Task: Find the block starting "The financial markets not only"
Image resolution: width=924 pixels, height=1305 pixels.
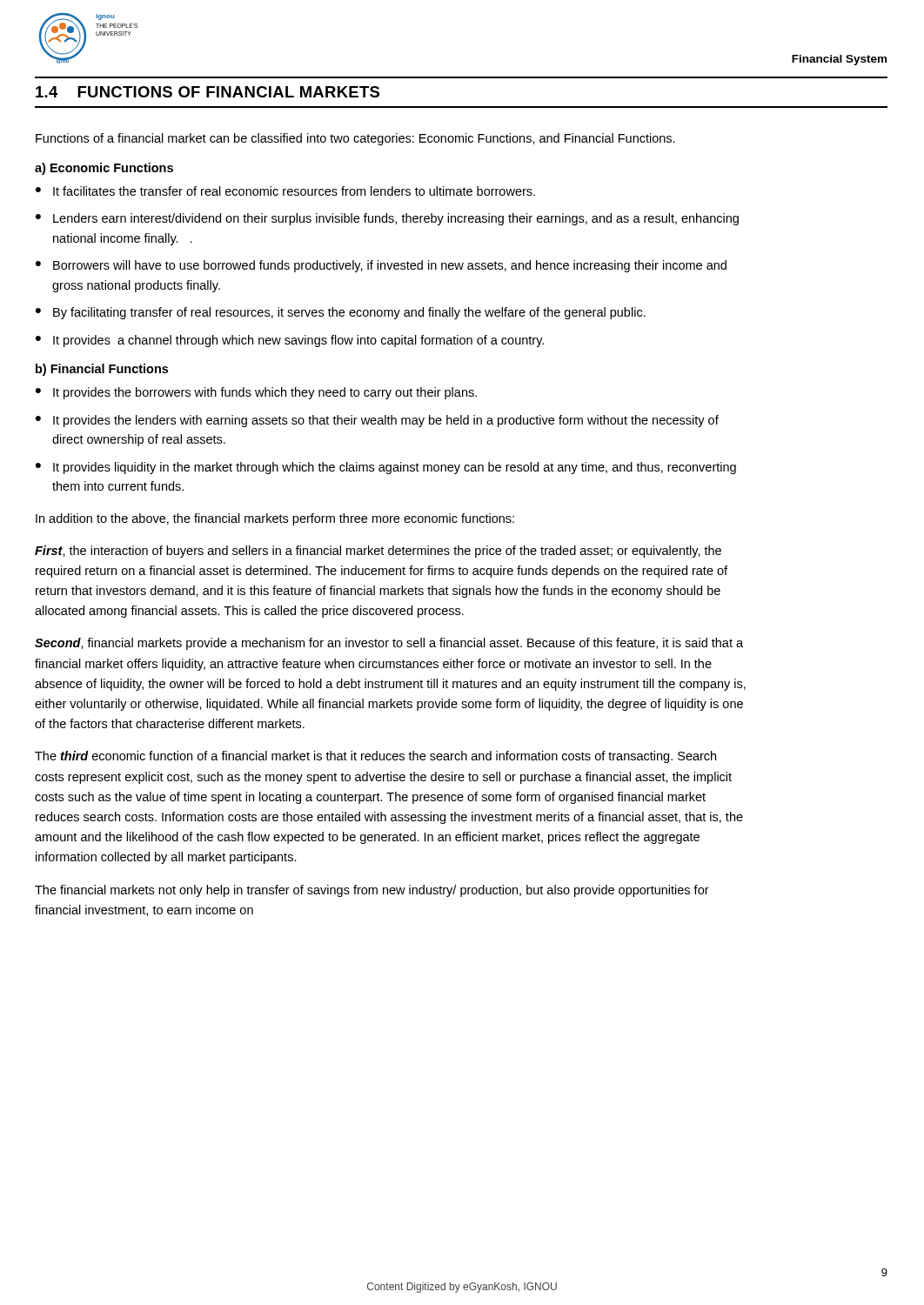Action: pyautogui.click(x=372, y=900)
